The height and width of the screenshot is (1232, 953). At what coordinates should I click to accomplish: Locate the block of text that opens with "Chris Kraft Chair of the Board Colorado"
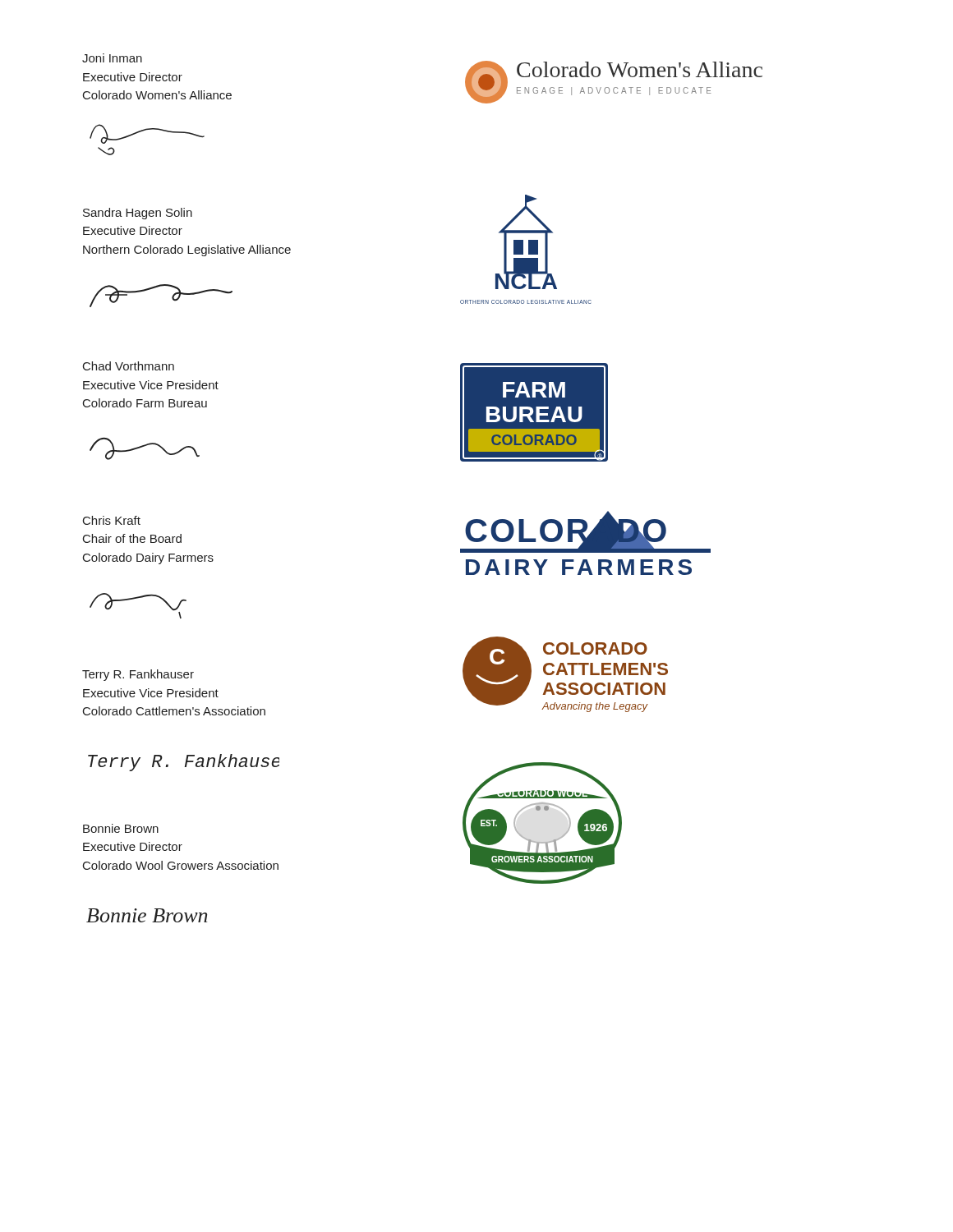click(112, 520)
